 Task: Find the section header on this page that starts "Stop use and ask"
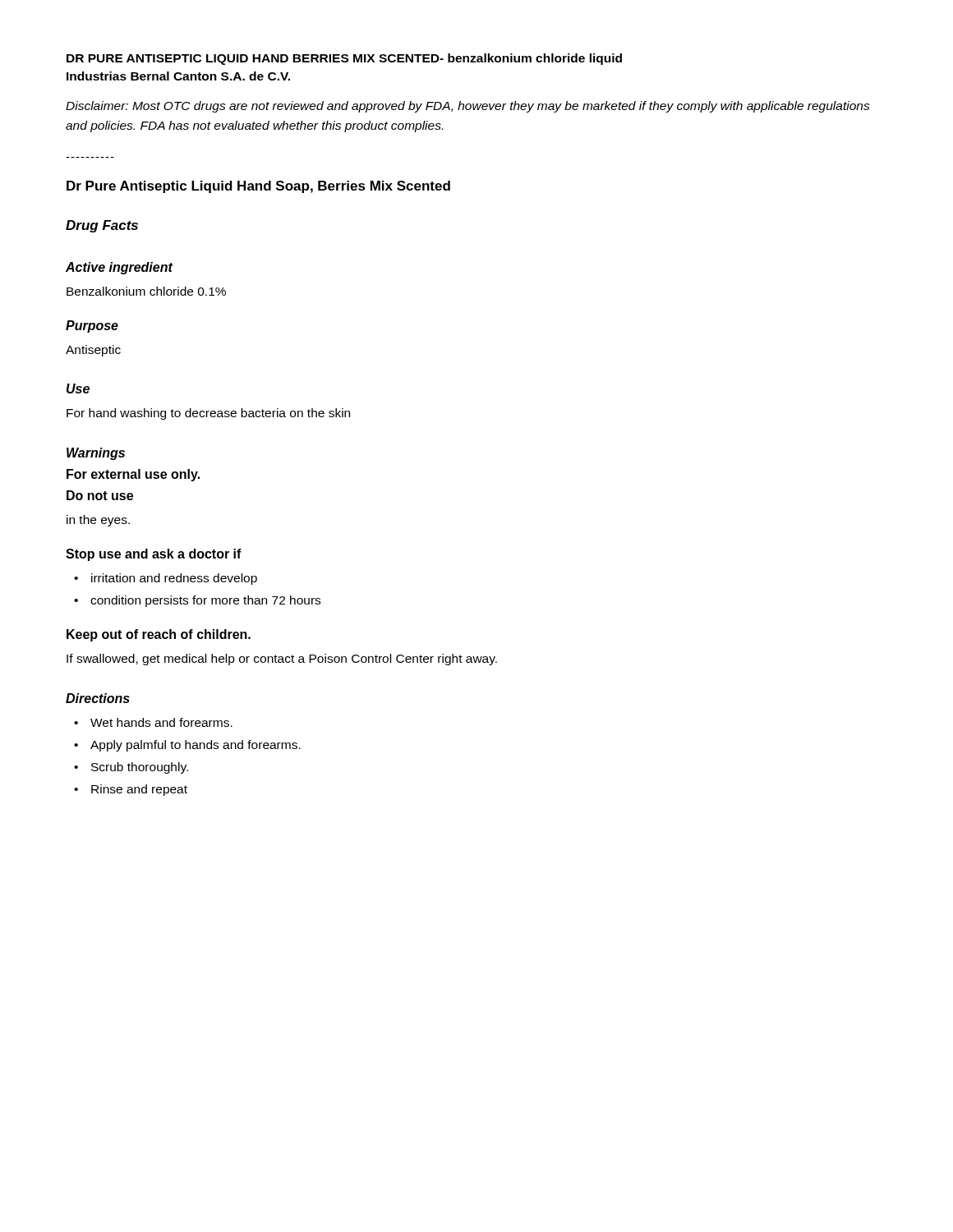pos(153,554)
